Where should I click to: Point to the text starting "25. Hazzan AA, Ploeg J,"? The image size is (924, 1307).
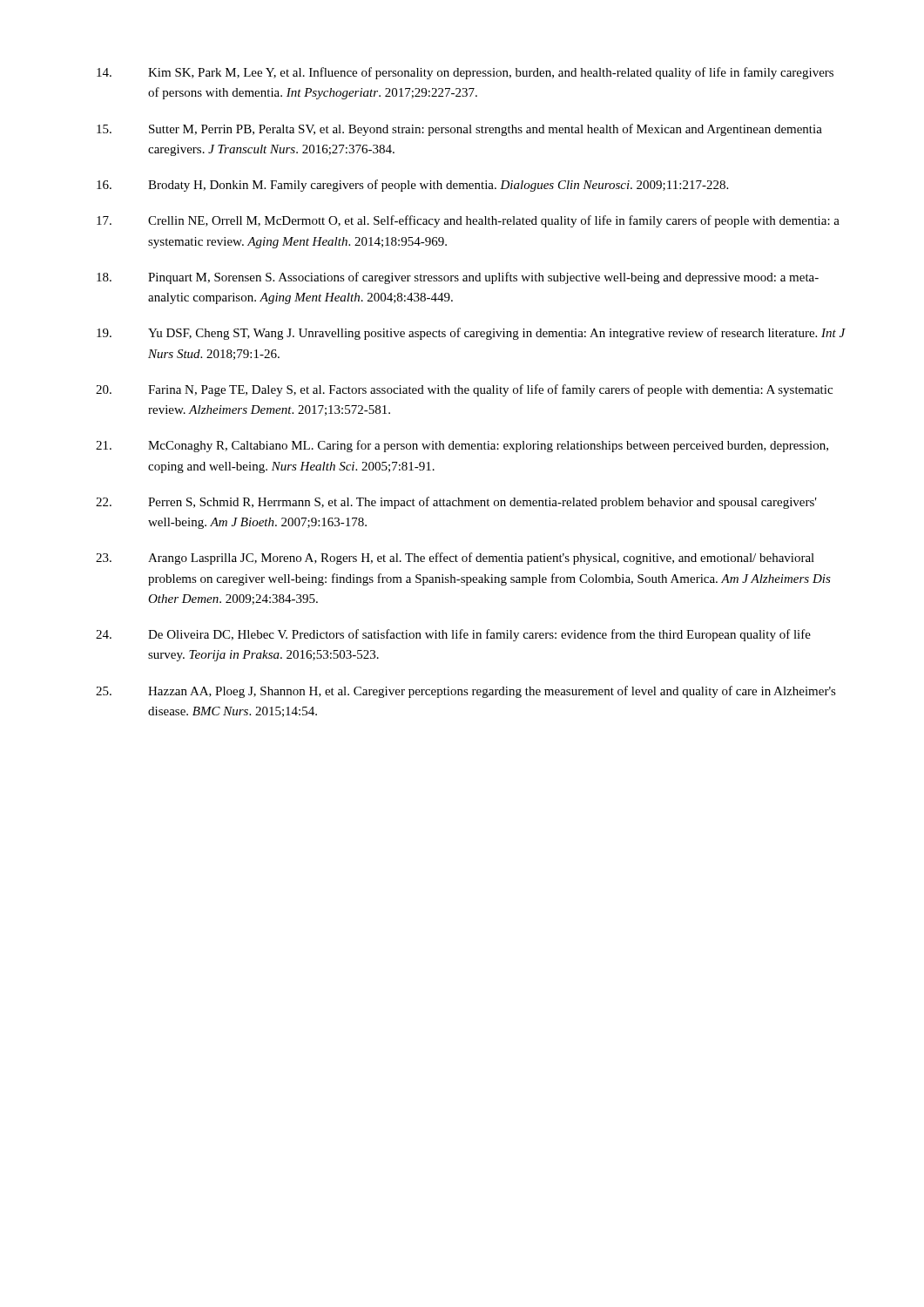[x=471, y=701]
